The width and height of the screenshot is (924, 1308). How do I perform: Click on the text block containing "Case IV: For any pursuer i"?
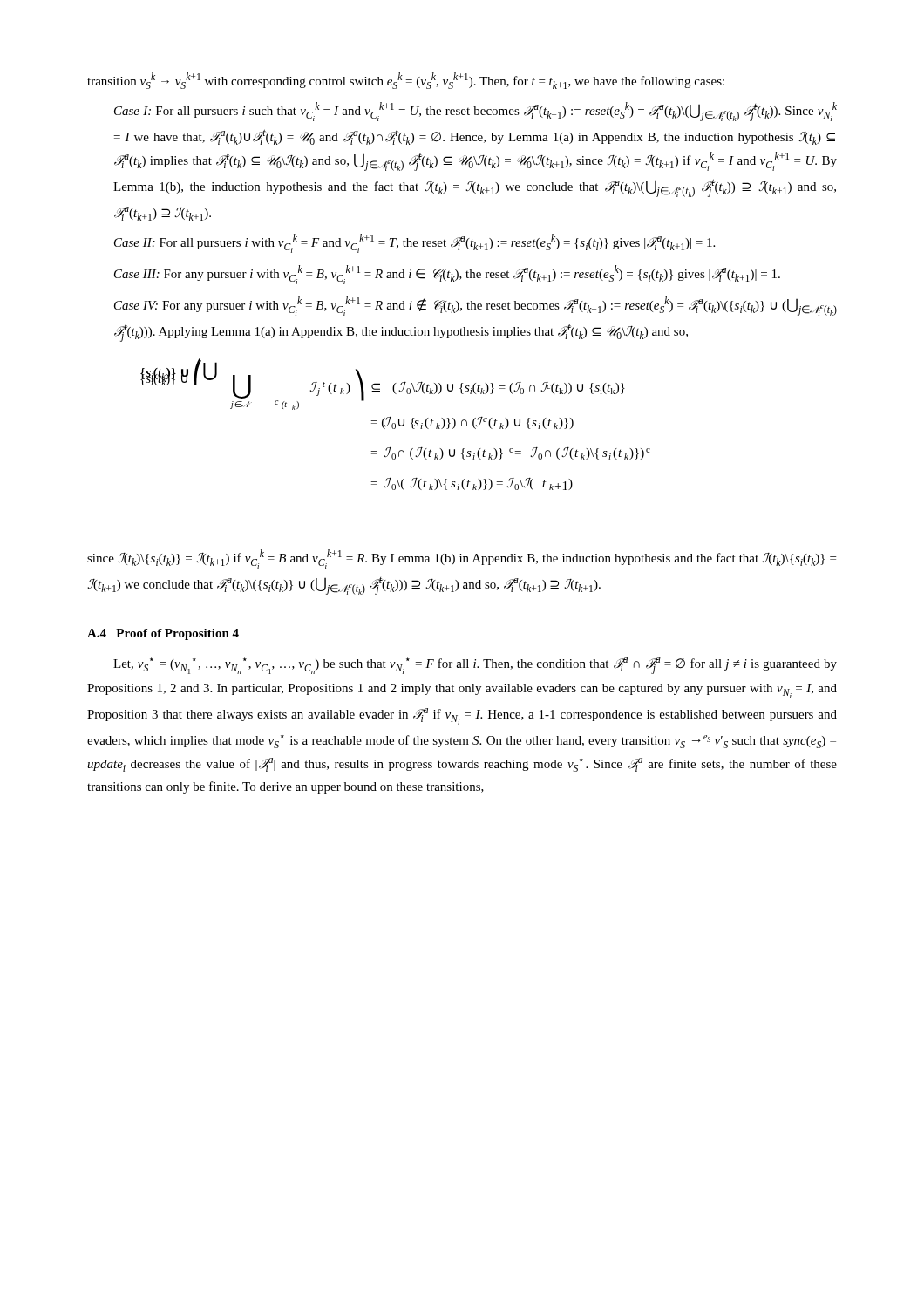pyautogui.click(x=475, y=319)
